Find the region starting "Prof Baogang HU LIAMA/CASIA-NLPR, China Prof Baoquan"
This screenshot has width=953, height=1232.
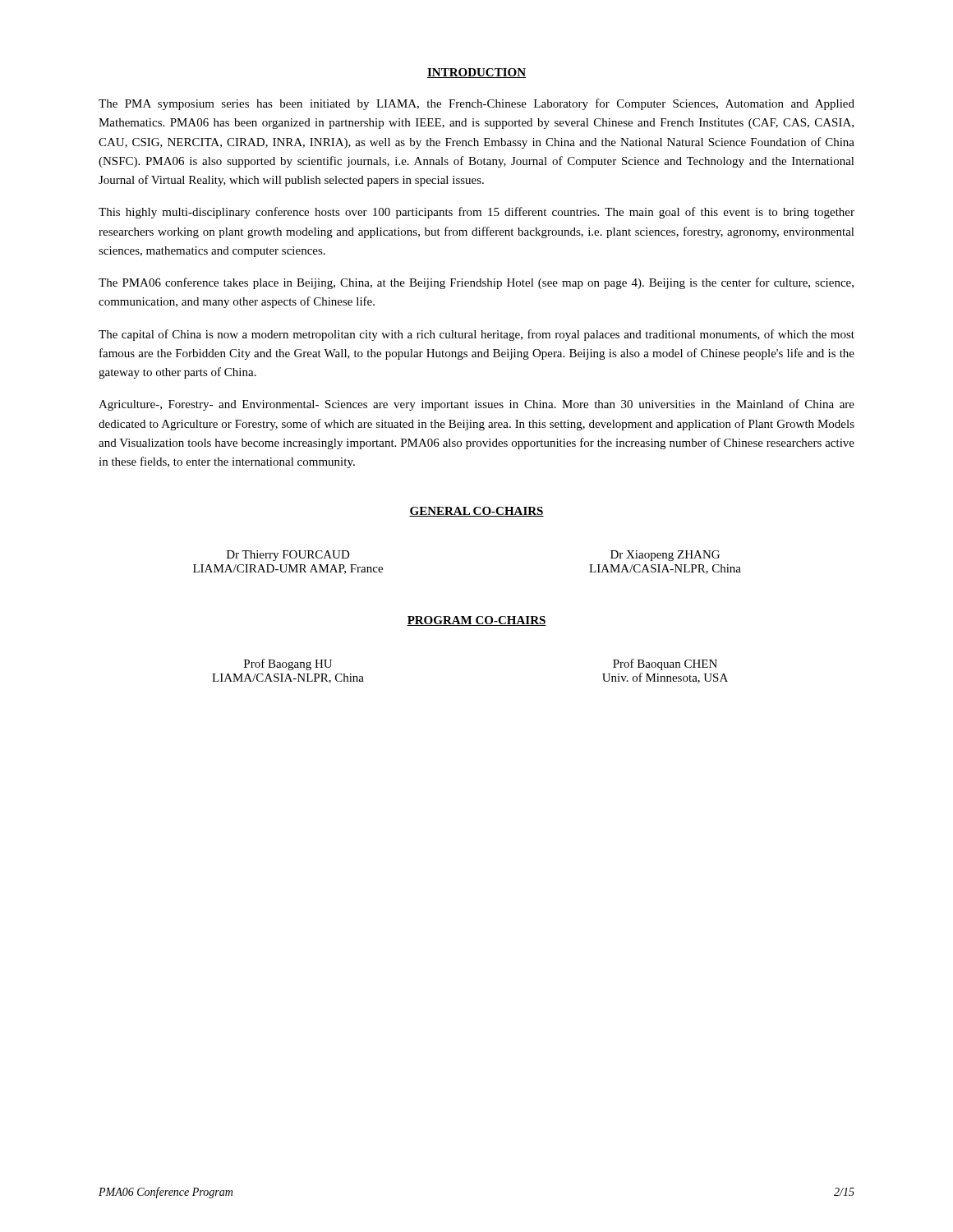[281, 664]
